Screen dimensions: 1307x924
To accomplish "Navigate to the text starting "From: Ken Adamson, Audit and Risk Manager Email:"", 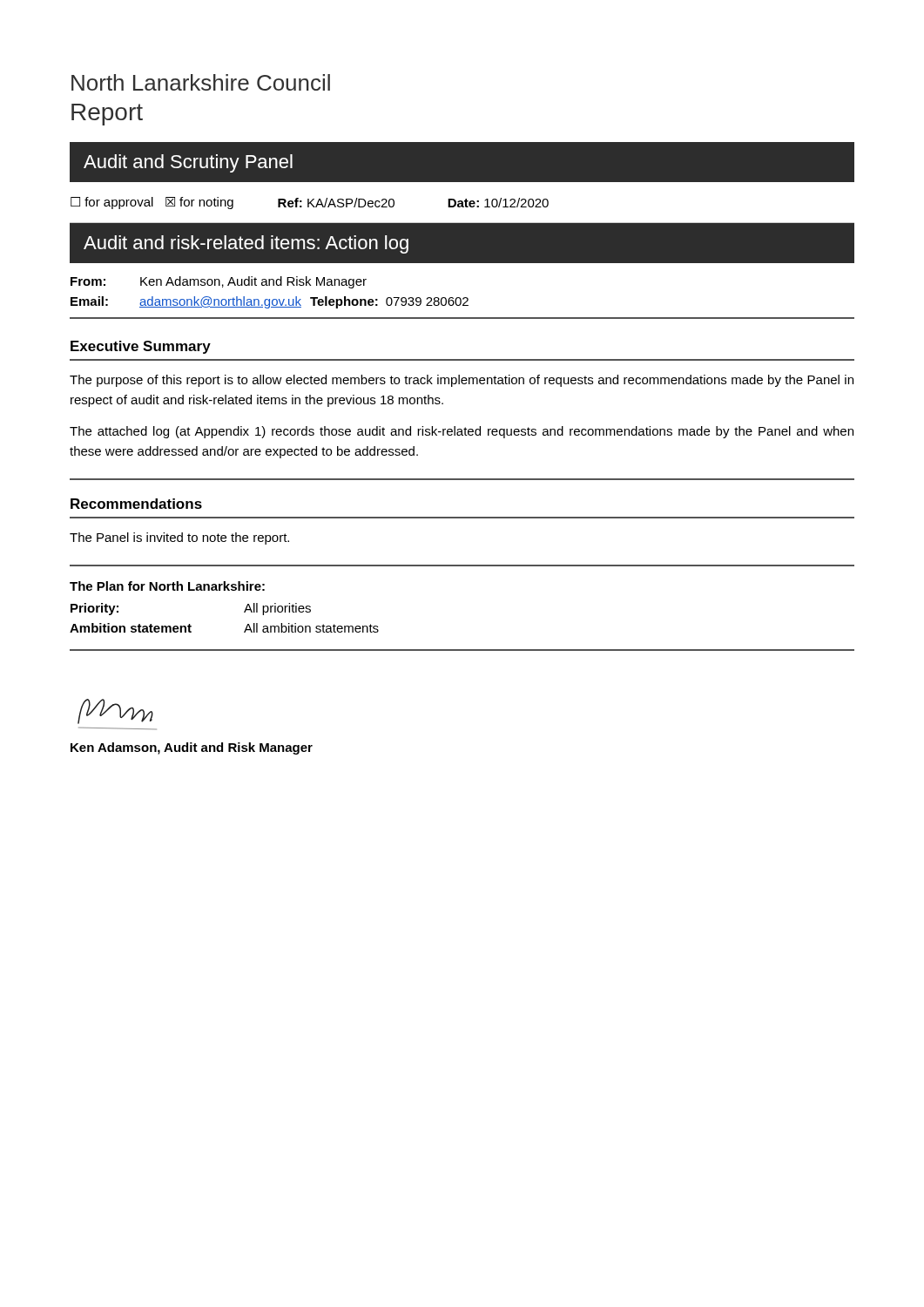I will tap(462, 291).
